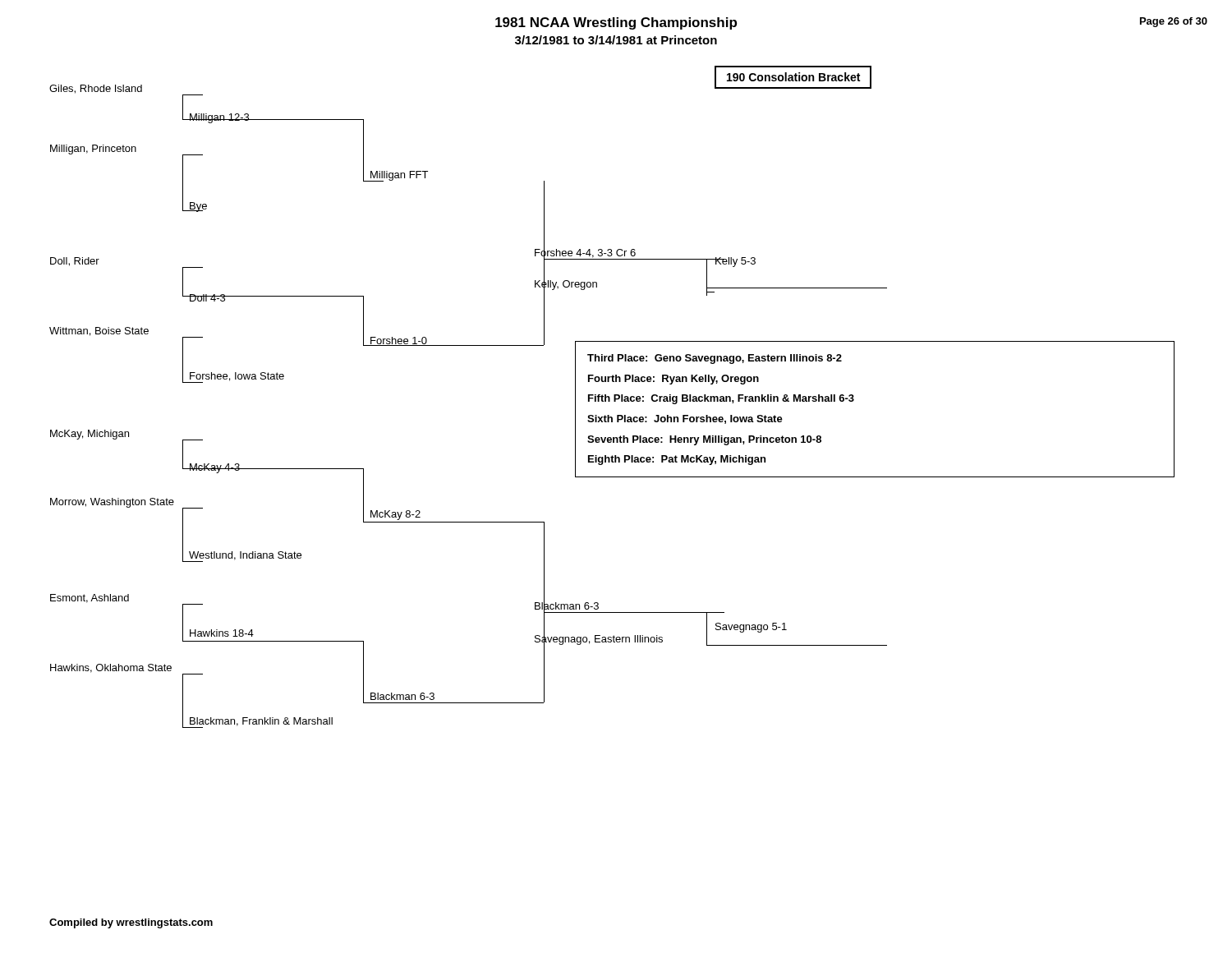Click on the region starting "McKay 8-2"
The width and height of the screenshot is (1232, 953).
click(395, 514)
